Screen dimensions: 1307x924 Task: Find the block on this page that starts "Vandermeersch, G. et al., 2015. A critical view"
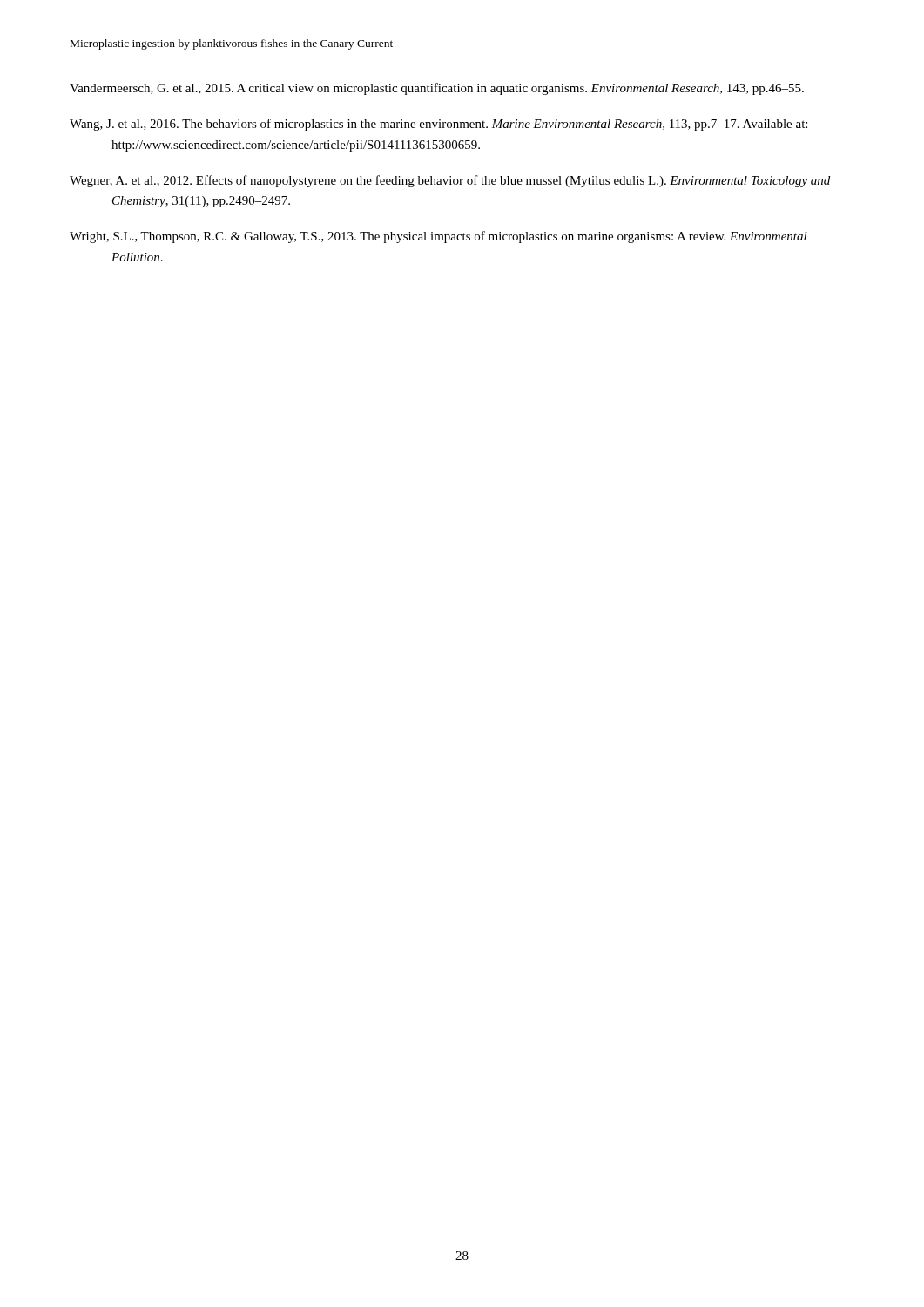[x=462, y=173]
